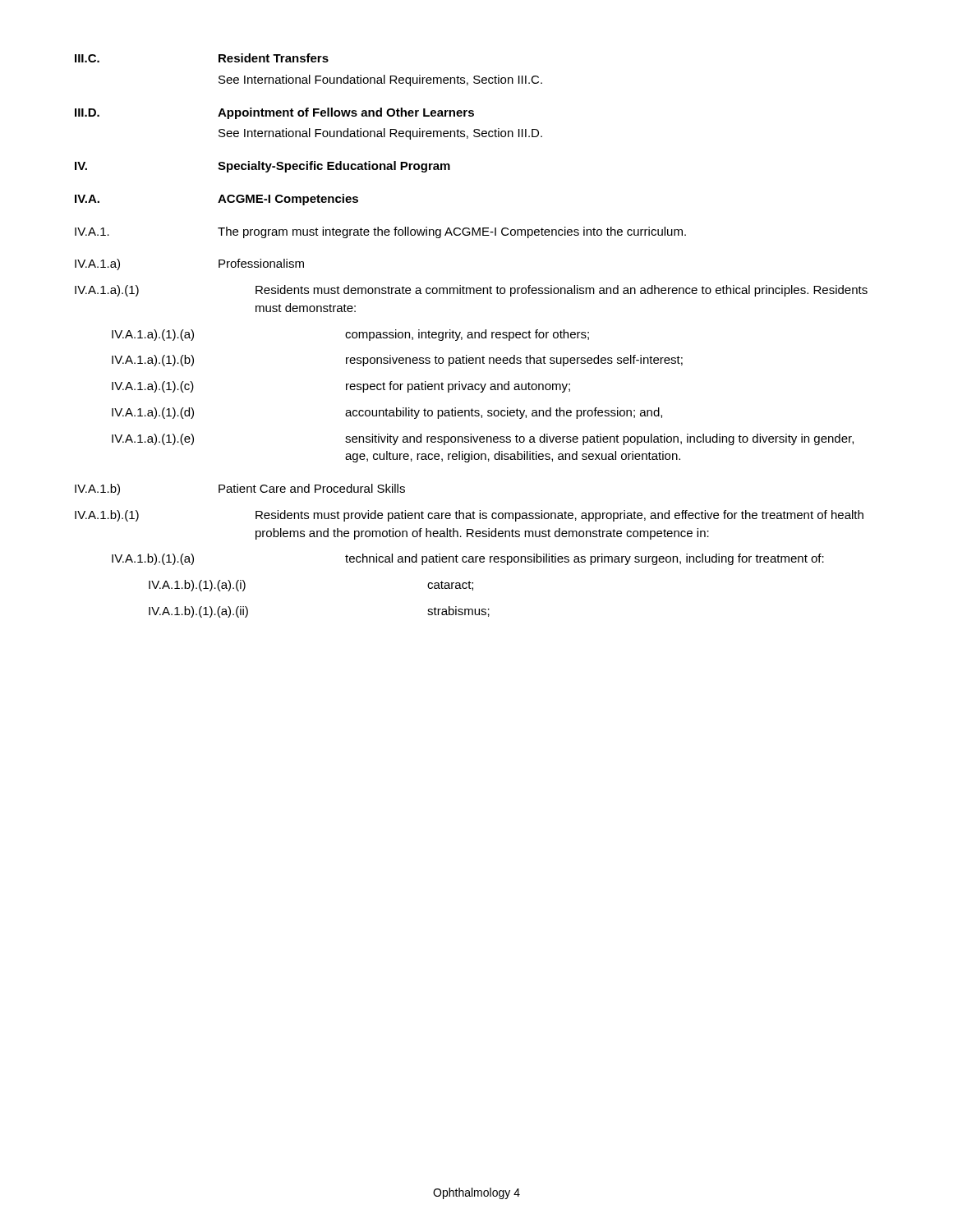Find the section header that reads "Specialty-Specific Educational Program"
This screenshot has width=953, height=1232.
pos(334,166)
